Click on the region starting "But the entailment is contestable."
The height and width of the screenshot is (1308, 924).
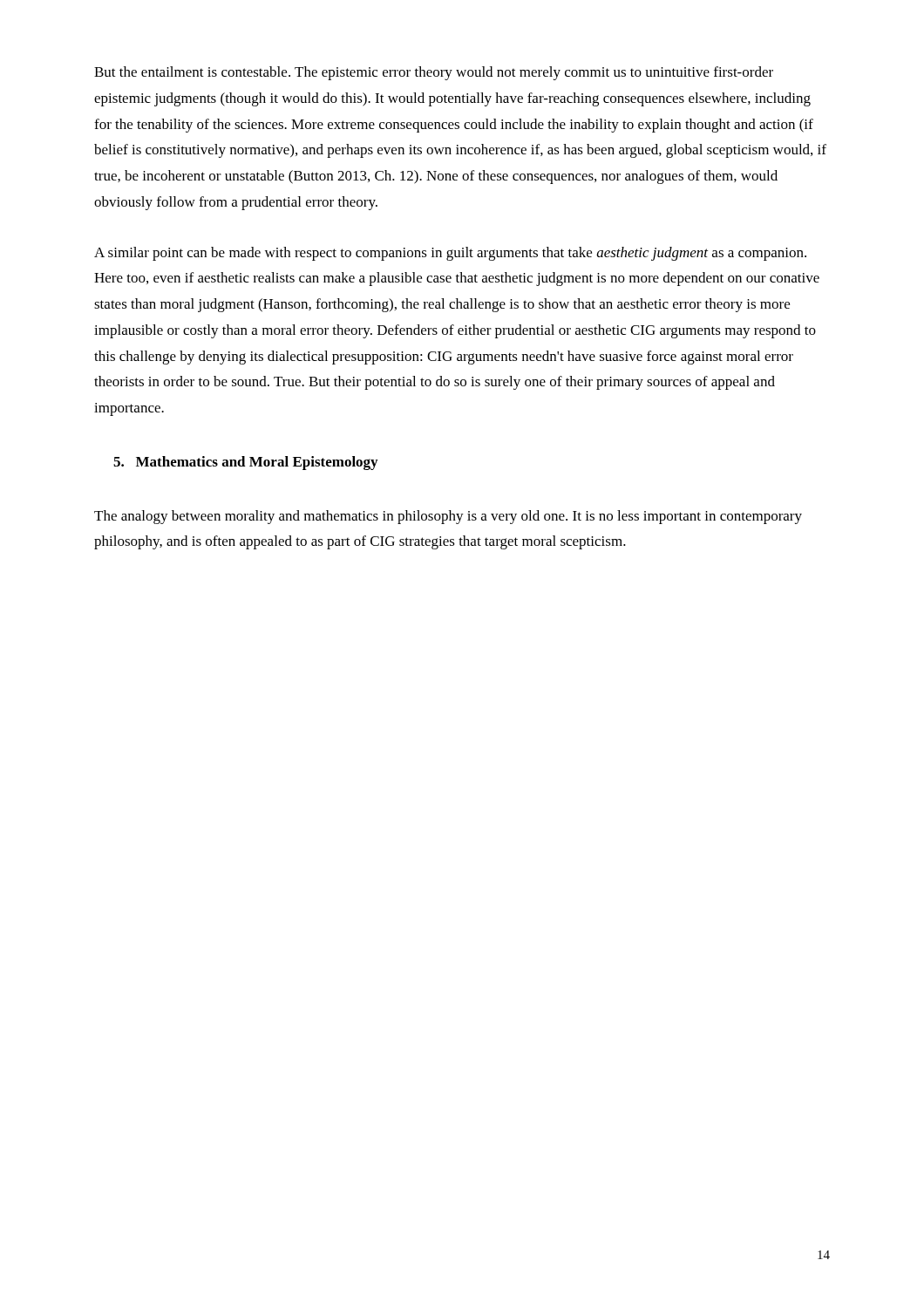(x=460, y=137)
